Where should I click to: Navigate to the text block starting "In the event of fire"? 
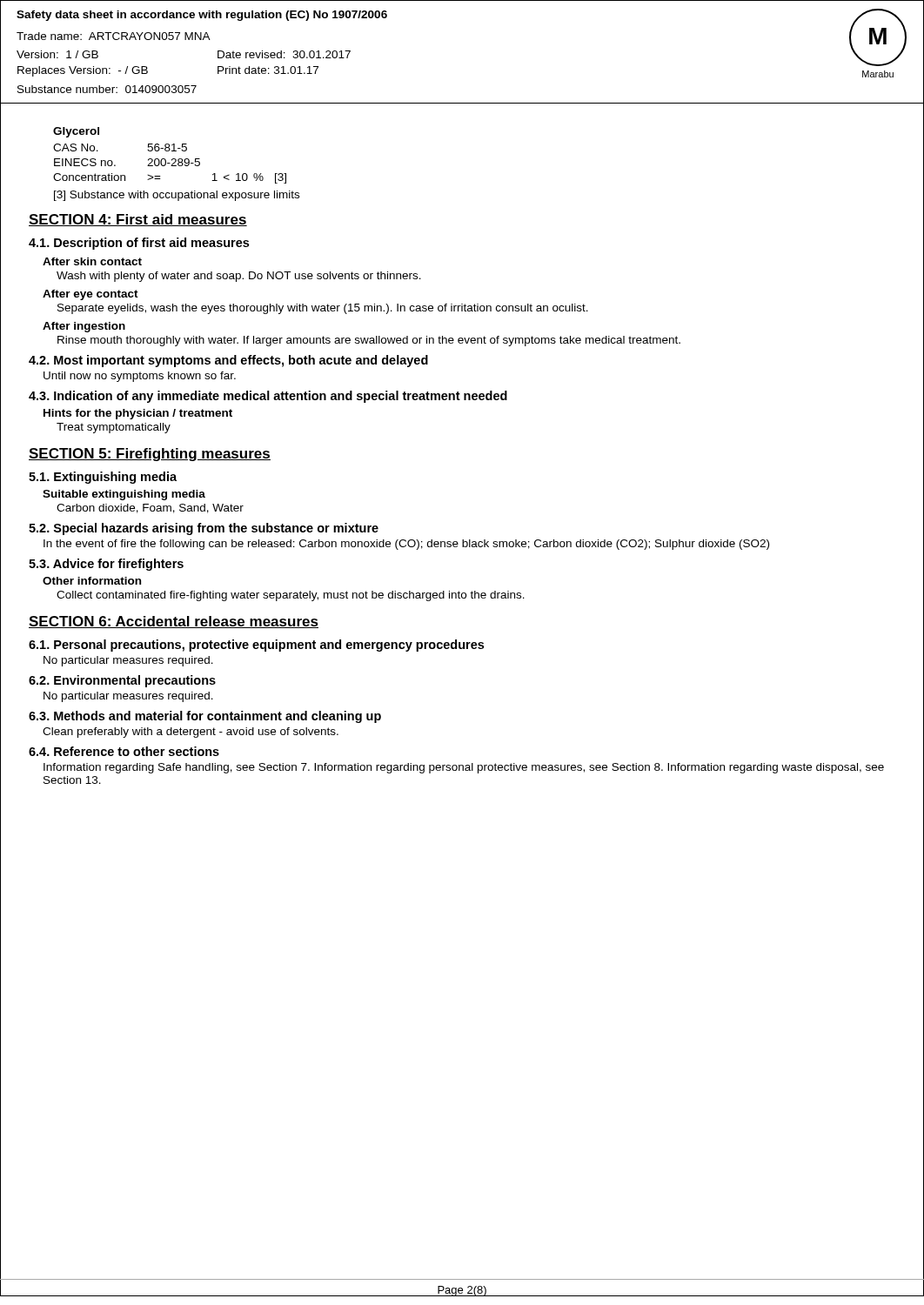click(x=406, y=543)
